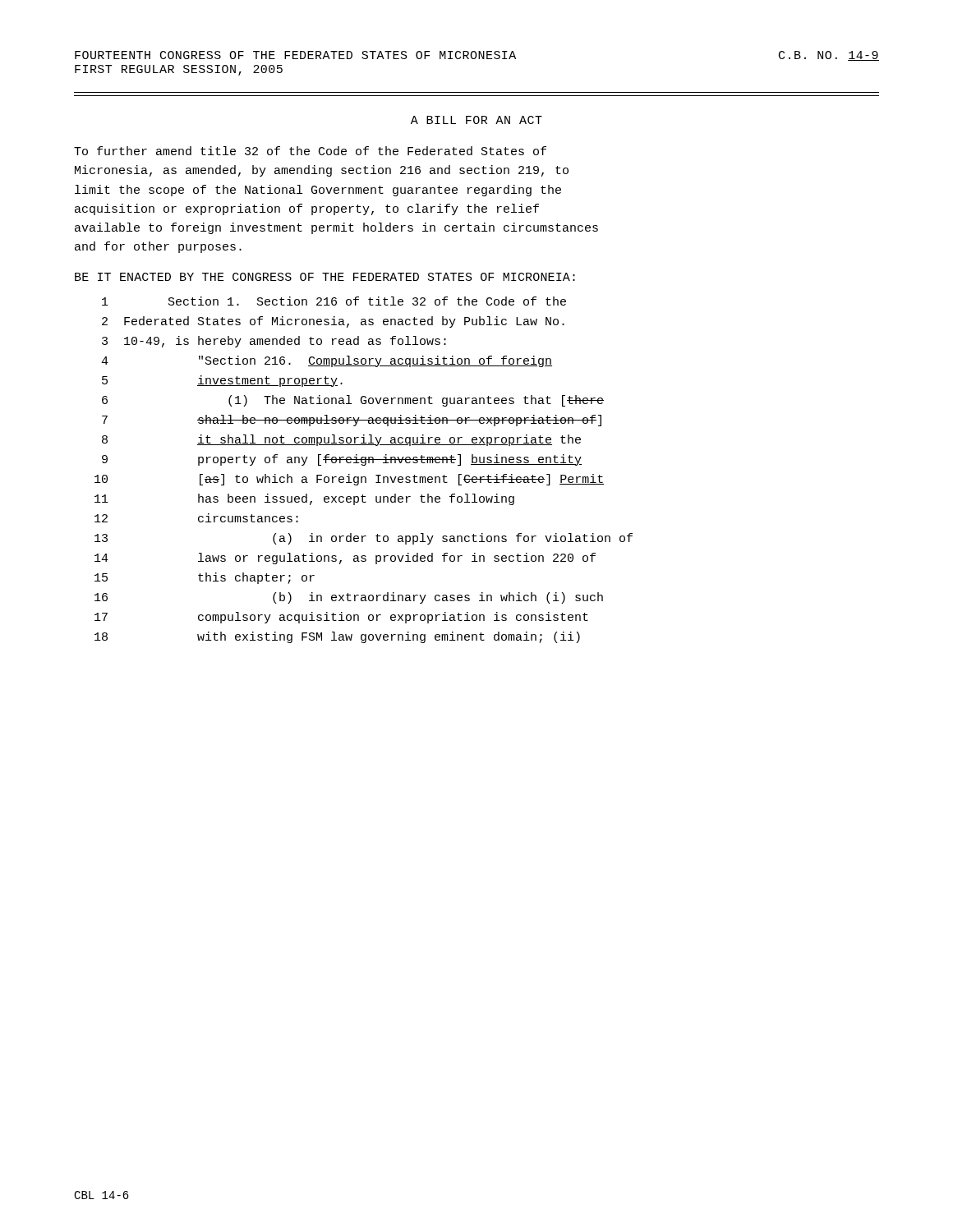Viewport: 953px width, 1232px height.
Task: Select the list item with the text "14 laws or"
Action: pyautogui.click(x=476, y=559)
